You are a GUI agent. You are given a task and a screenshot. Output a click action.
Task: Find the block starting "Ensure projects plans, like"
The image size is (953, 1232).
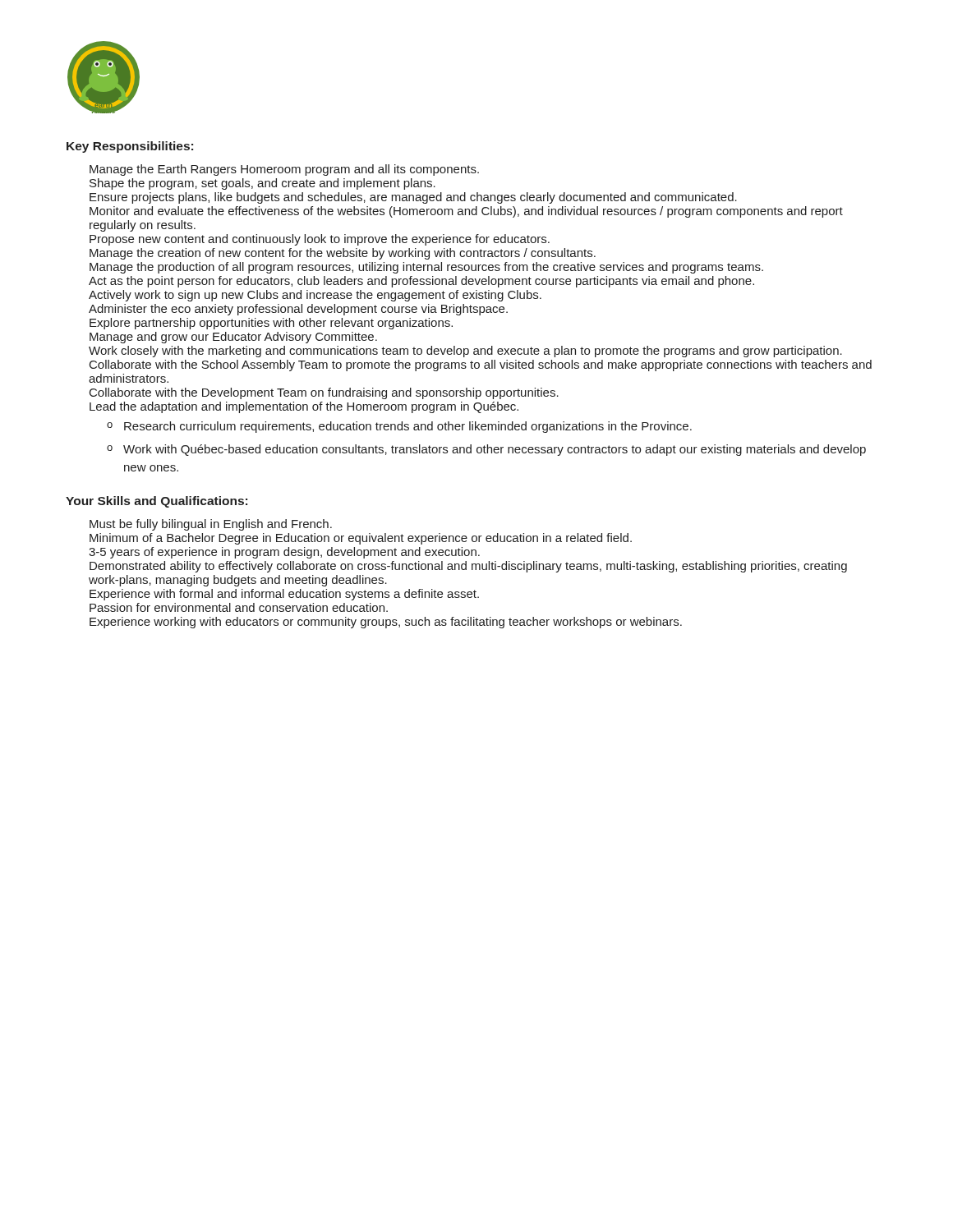coord(484,197)
